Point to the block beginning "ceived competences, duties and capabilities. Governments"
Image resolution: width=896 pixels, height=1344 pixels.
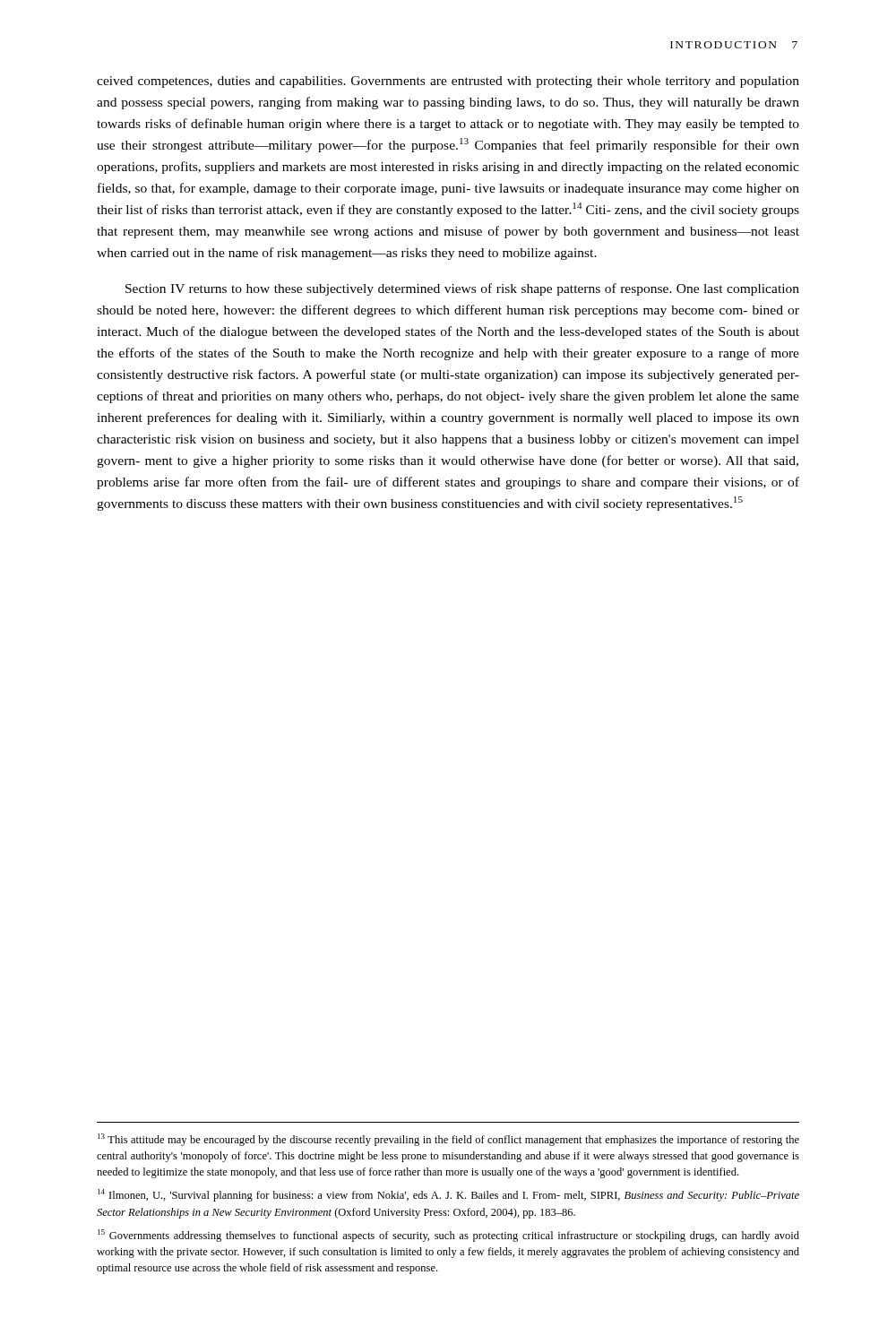pyautogui.click(x=448, y=167)
